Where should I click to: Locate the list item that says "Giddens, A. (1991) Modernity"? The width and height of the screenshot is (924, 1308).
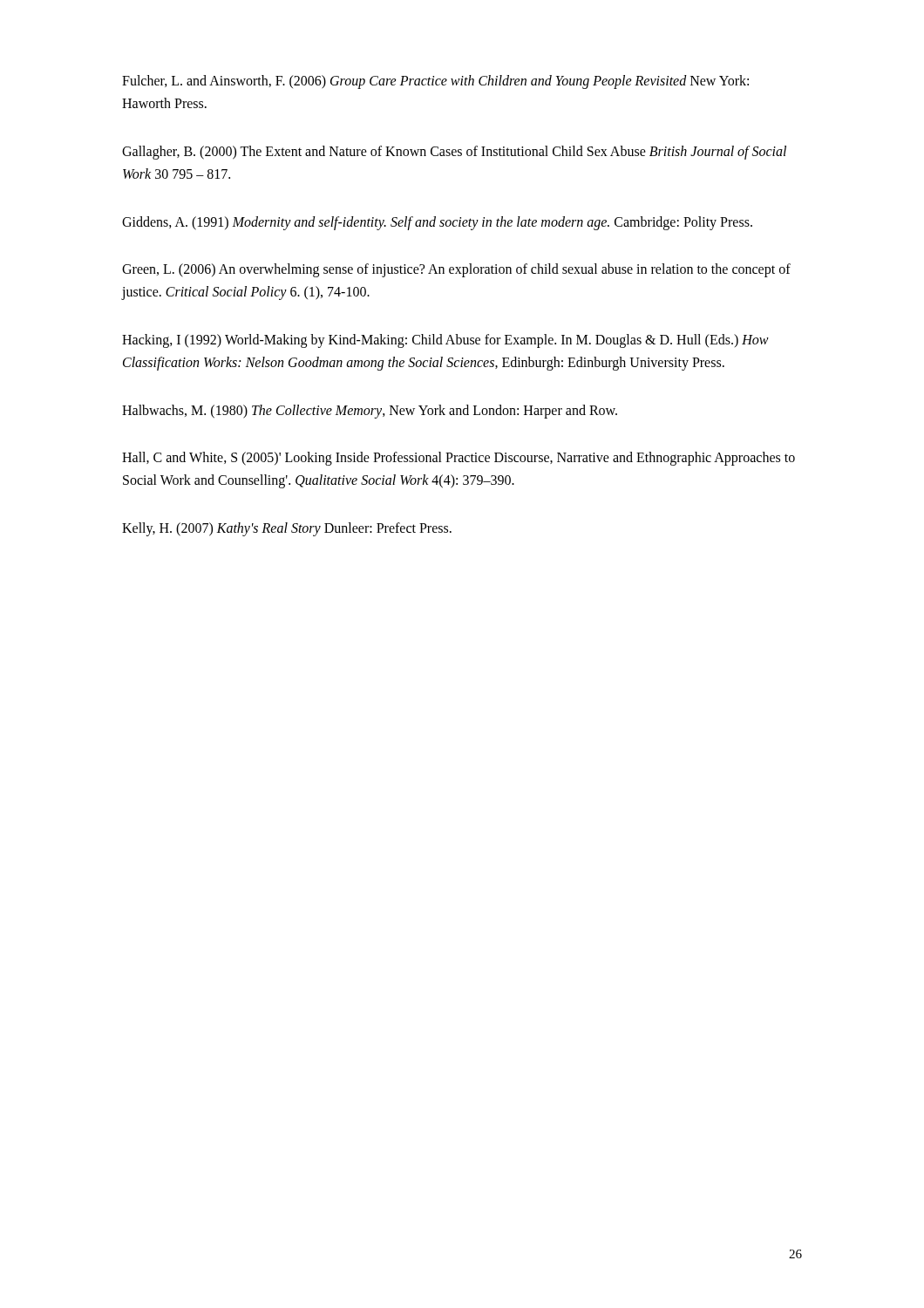click(x=462, y=222)
